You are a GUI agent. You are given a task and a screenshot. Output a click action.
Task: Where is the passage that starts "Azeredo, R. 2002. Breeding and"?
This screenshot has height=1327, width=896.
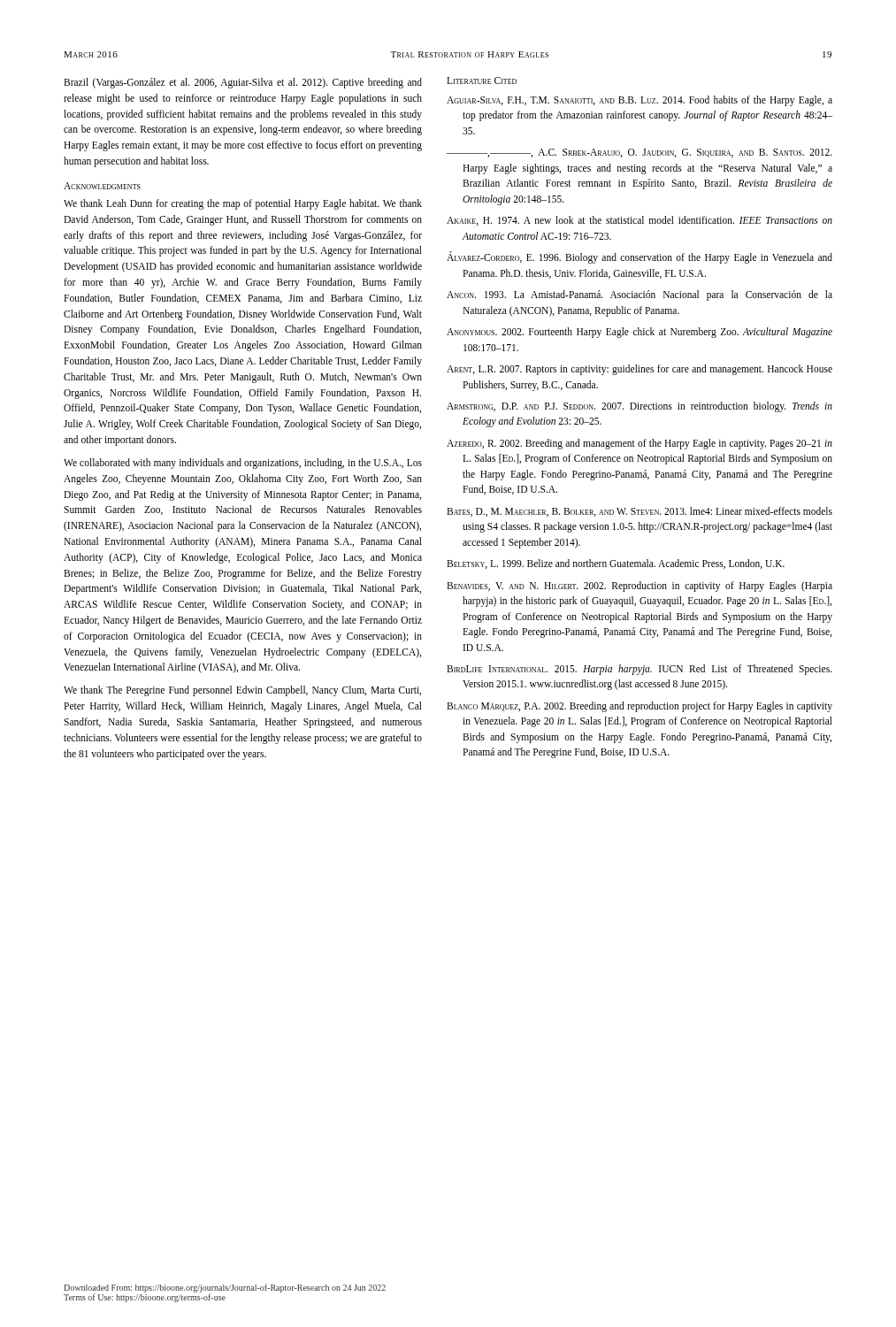(639, 466)
